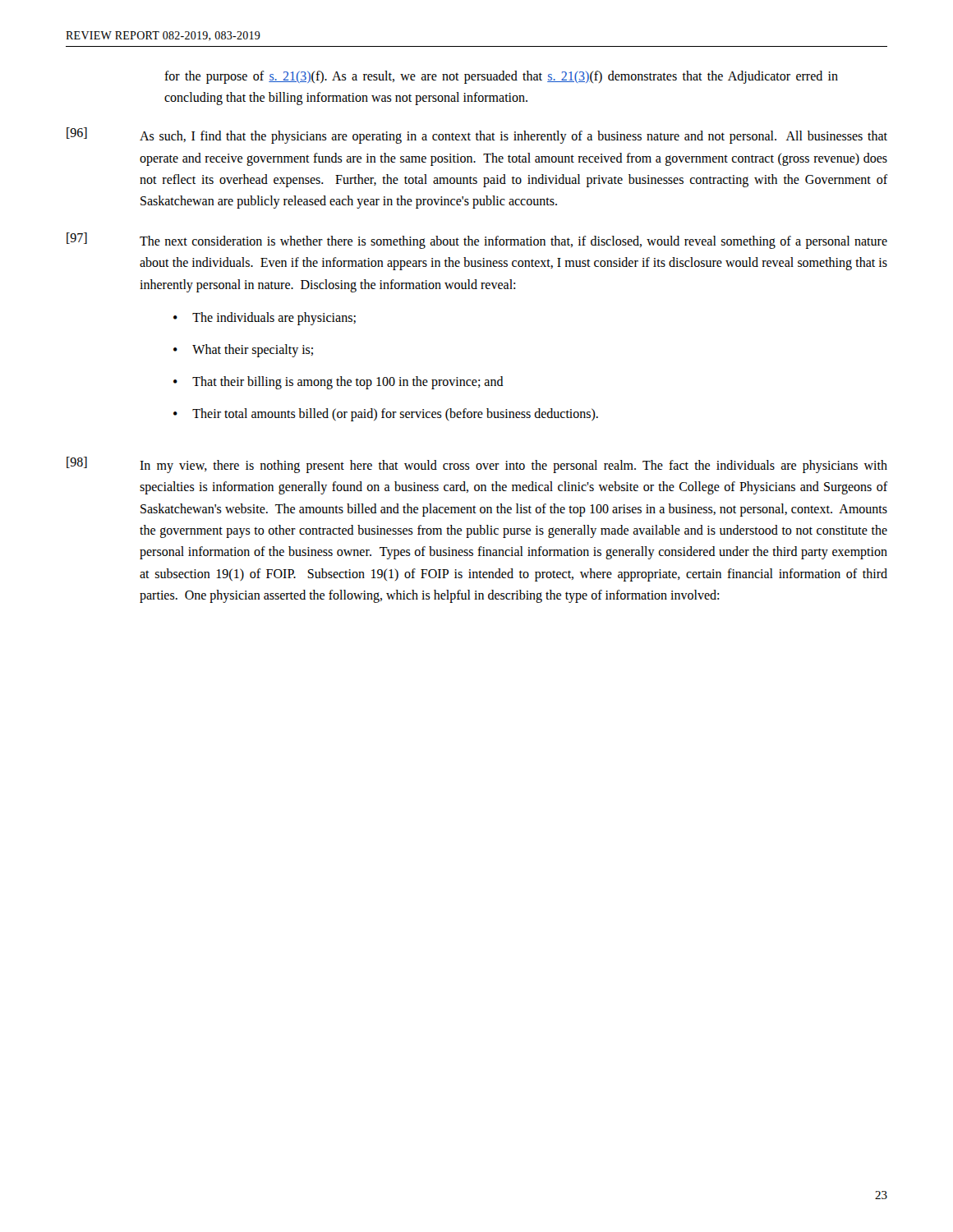This screenshot has height=1232, width=953.
Task: Find "The individuals are physicians;" on this page
Action: pyautogui.click(x=274, y=317)
